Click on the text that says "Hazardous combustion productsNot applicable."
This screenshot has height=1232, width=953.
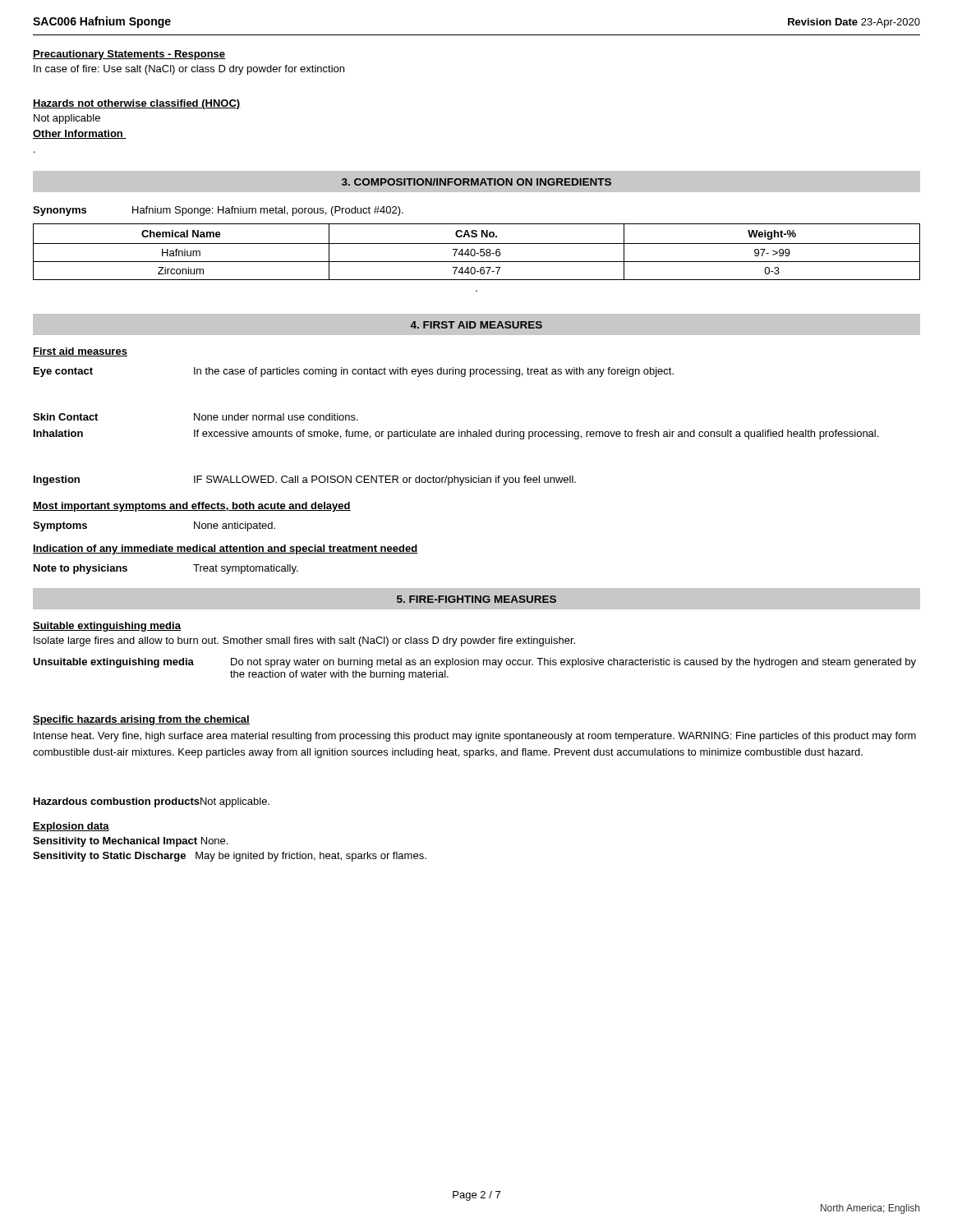click(x=152, y=801)
